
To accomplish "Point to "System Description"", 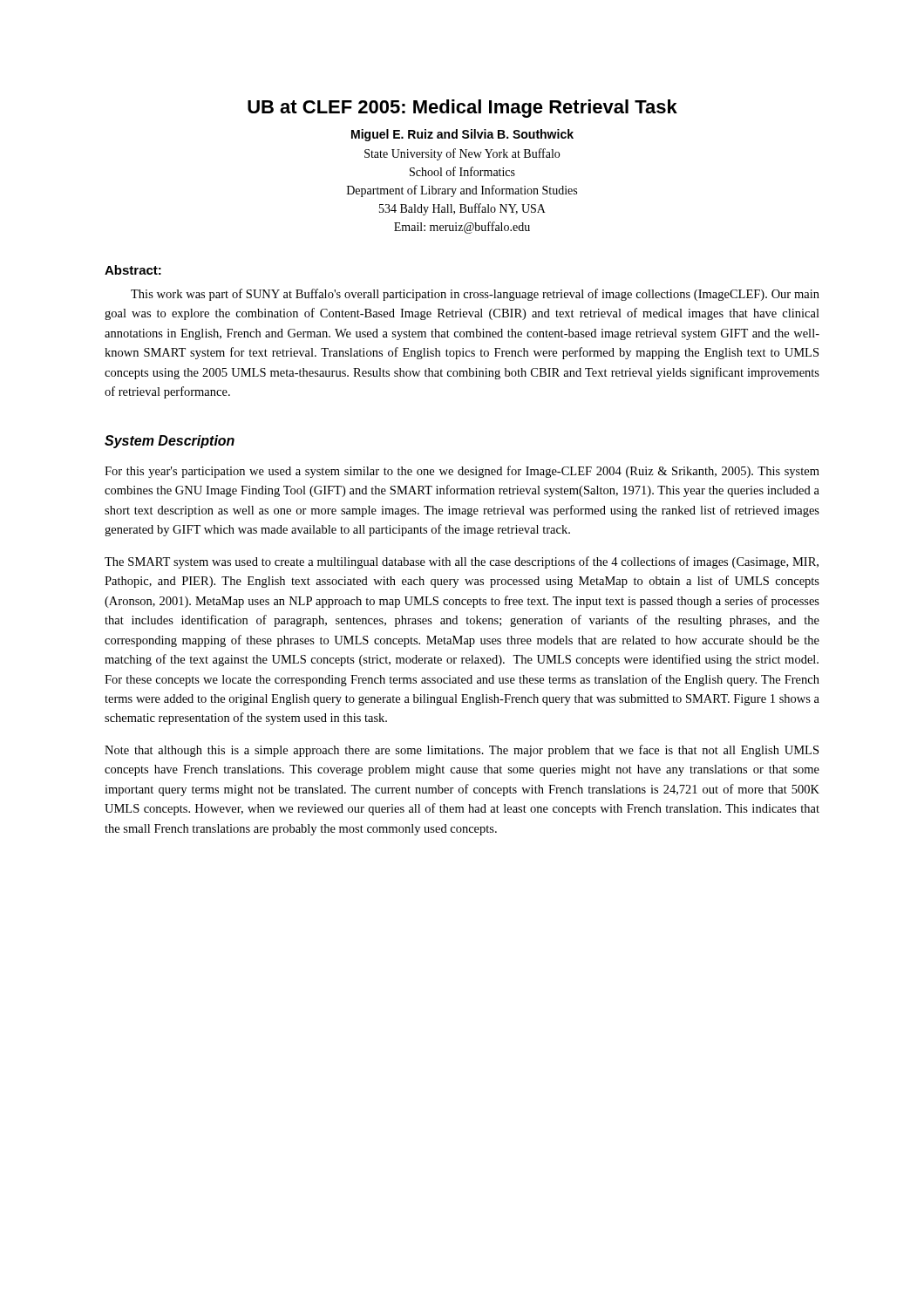I will click(170, 441).
